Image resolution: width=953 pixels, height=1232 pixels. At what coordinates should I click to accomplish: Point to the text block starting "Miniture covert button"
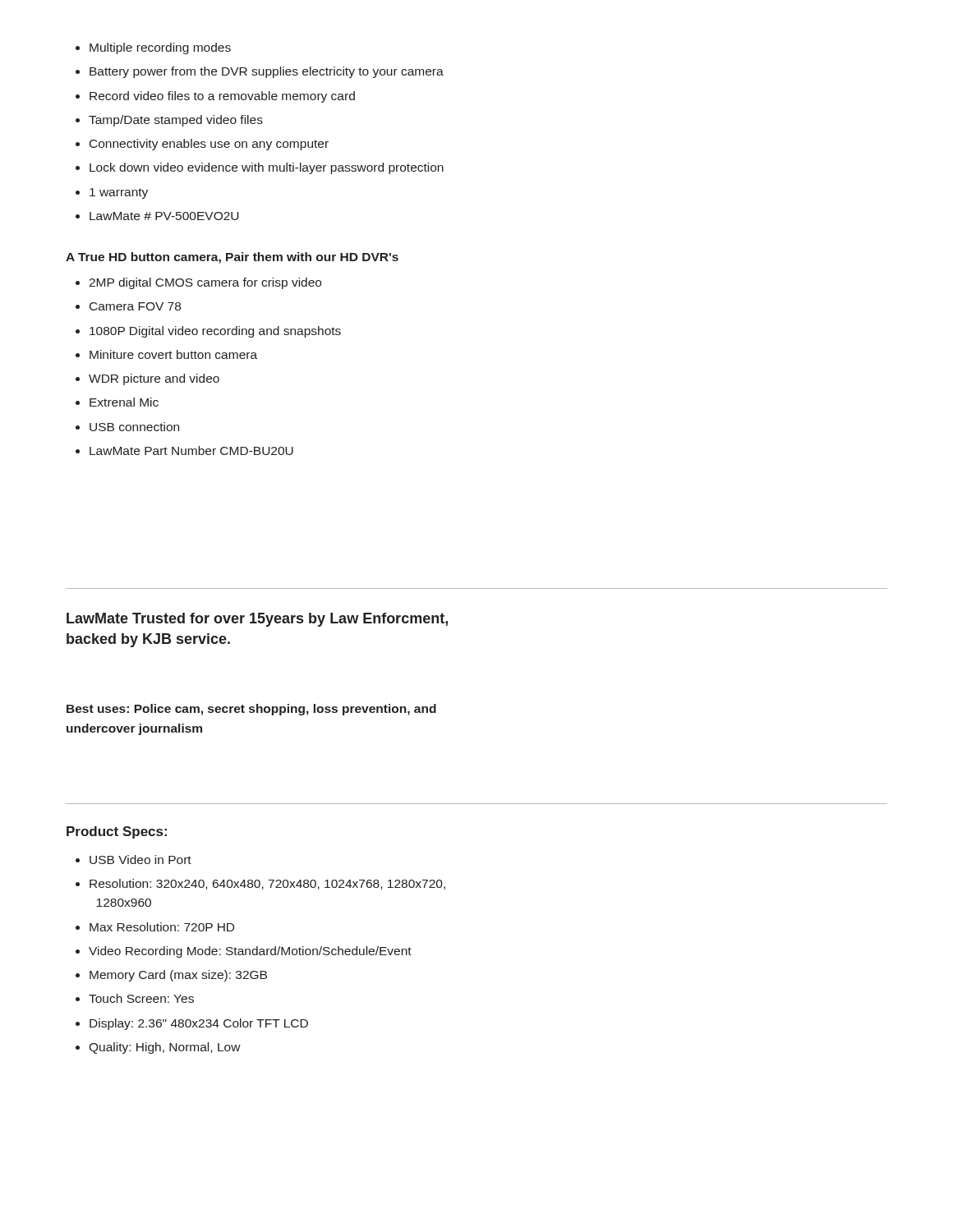coord(166,354)
